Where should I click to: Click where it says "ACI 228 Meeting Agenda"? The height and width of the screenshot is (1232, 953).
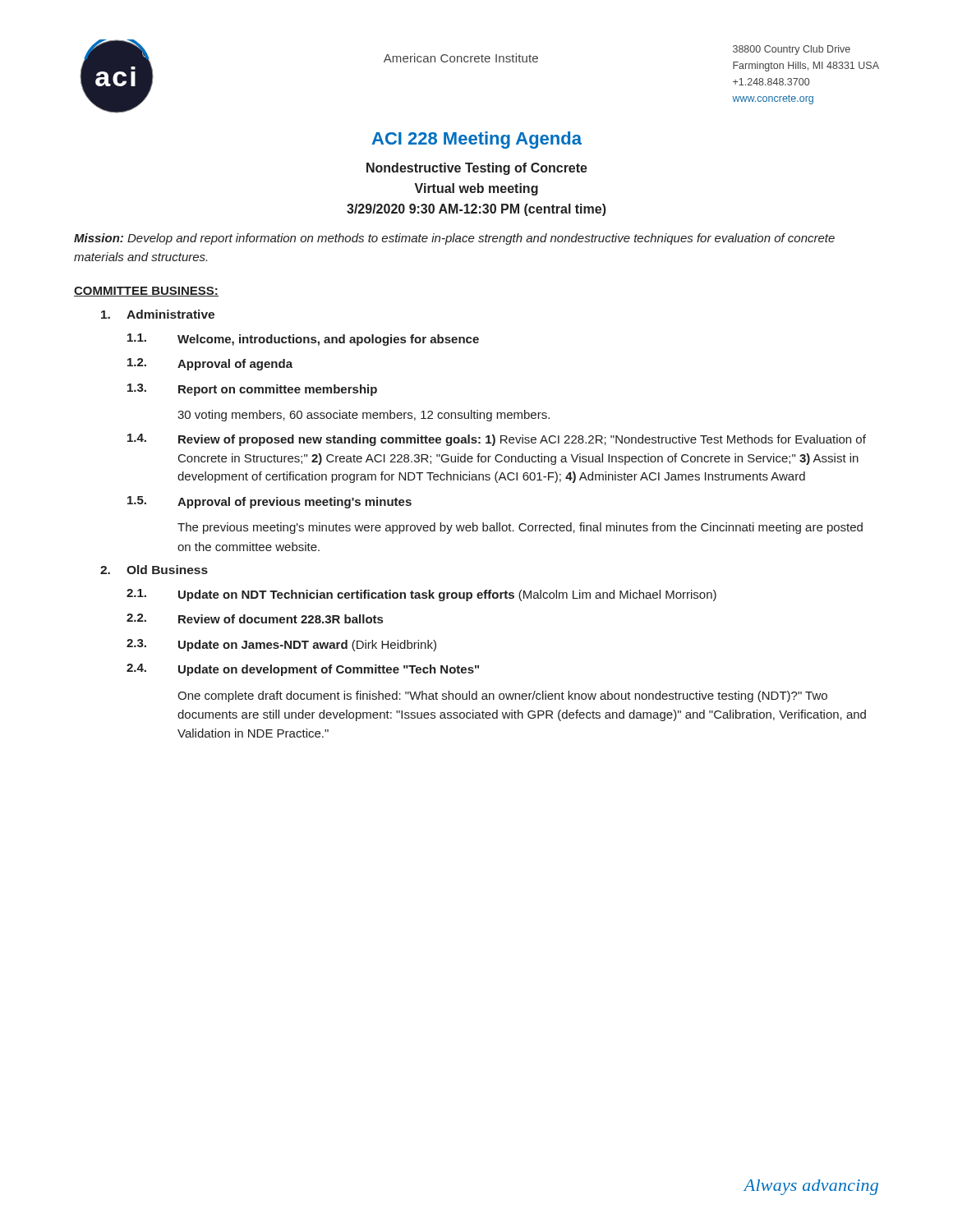476,139
